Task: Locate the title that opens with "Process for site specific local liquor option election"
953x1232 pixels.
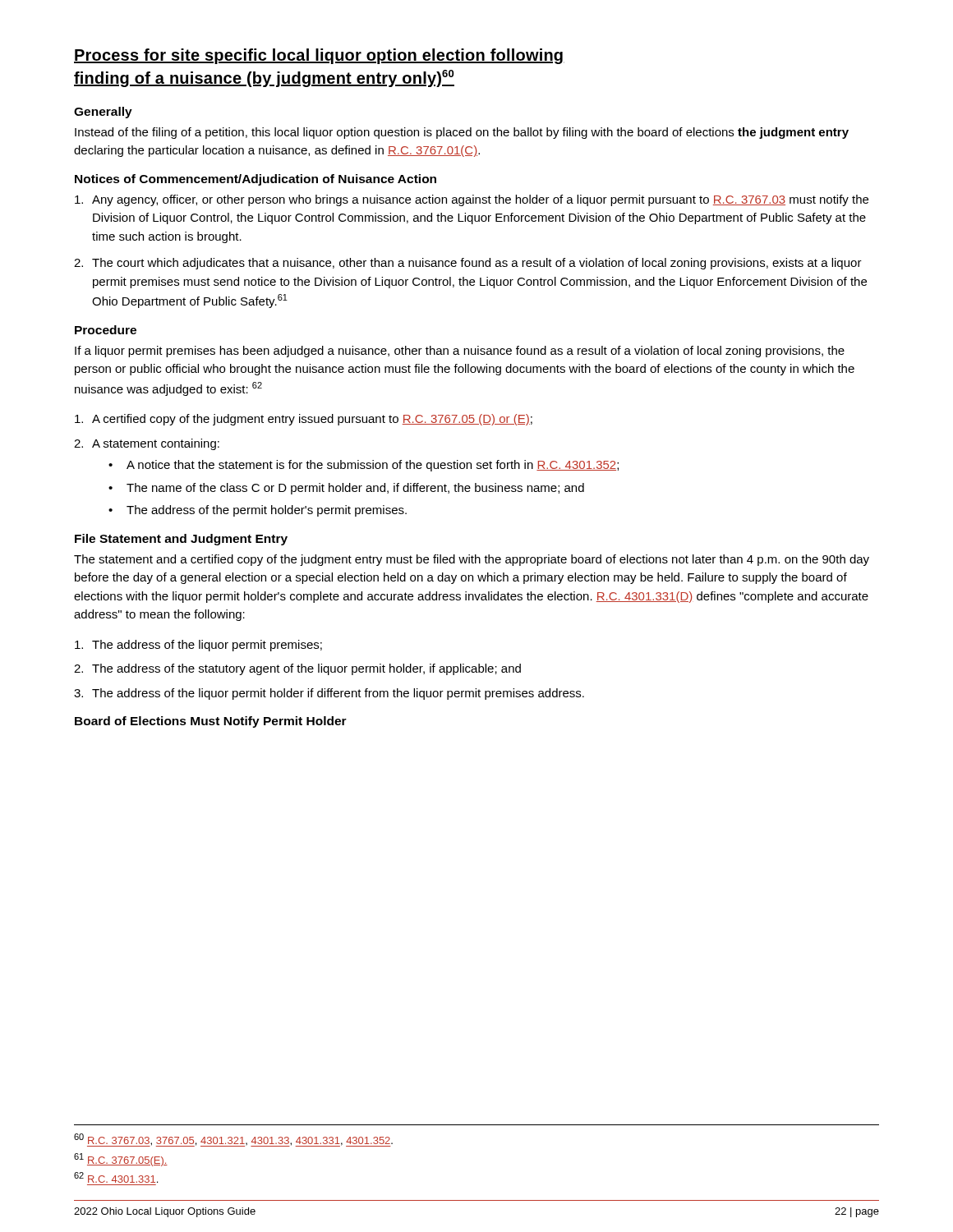Action: point(476,67)
